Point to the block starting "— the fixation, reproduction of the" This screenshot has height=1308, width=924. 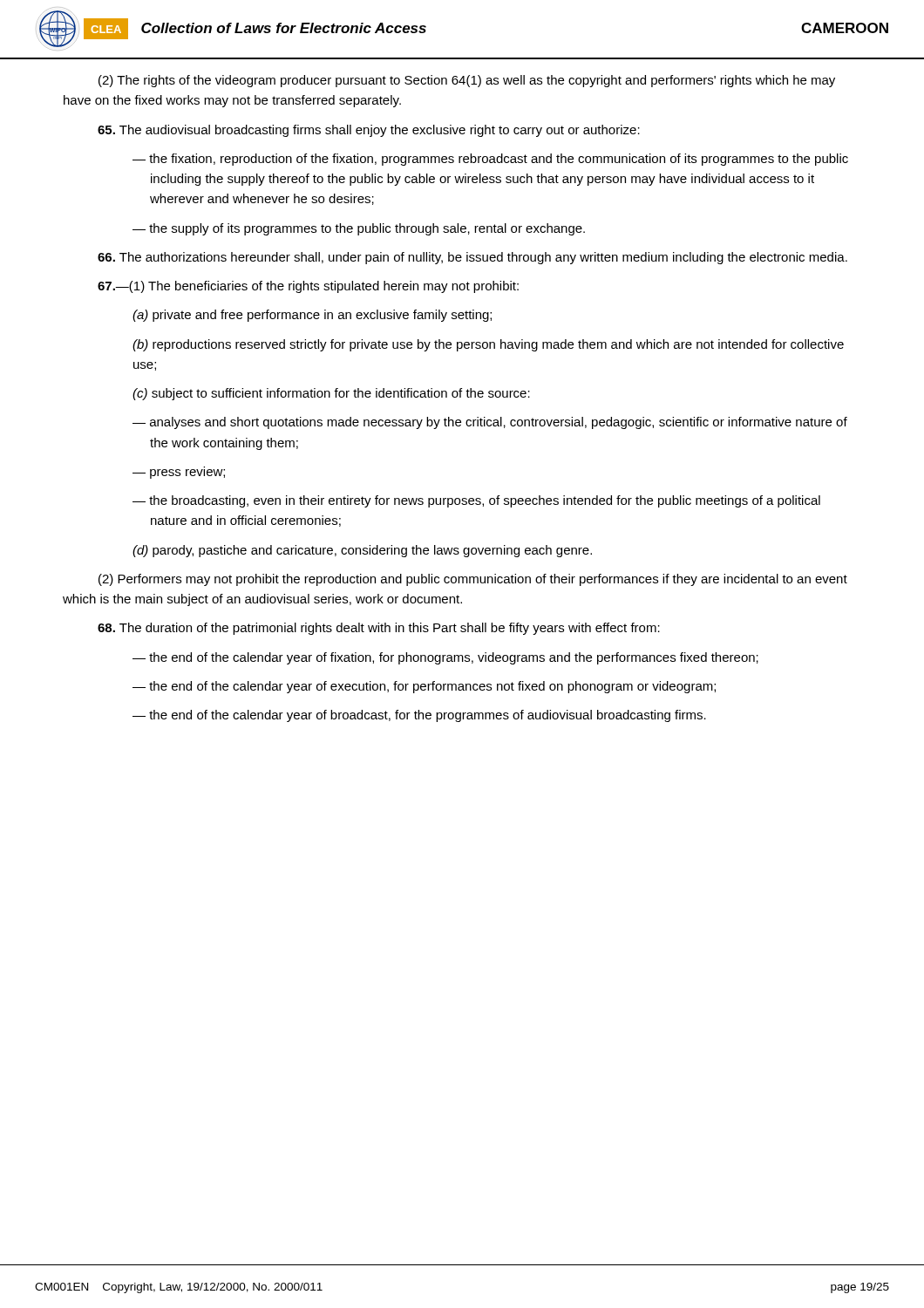pos(490,178)
